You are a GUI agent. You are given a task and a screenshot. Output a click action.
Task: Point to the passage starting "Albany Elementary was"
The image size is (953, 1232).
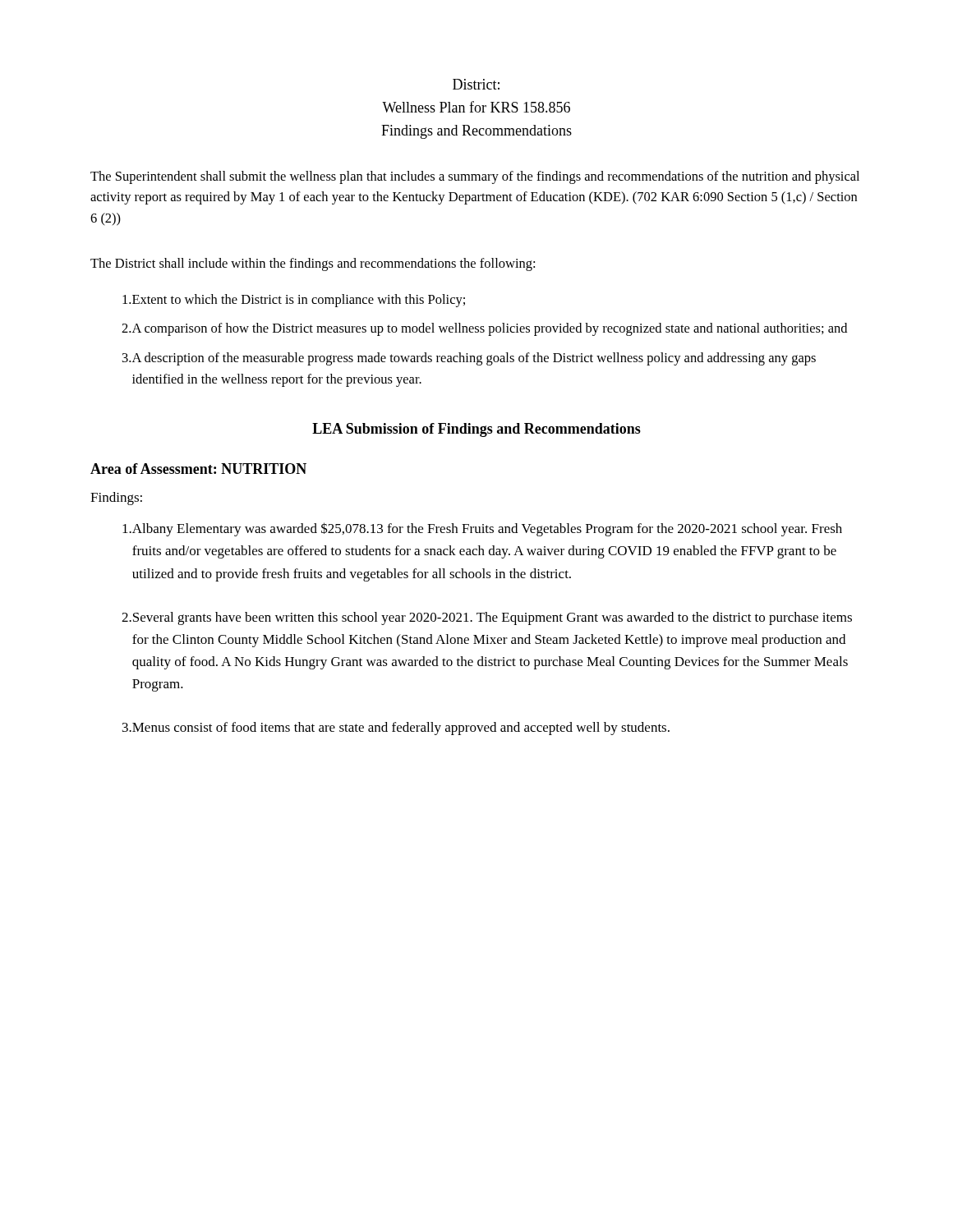pos(476,551)
